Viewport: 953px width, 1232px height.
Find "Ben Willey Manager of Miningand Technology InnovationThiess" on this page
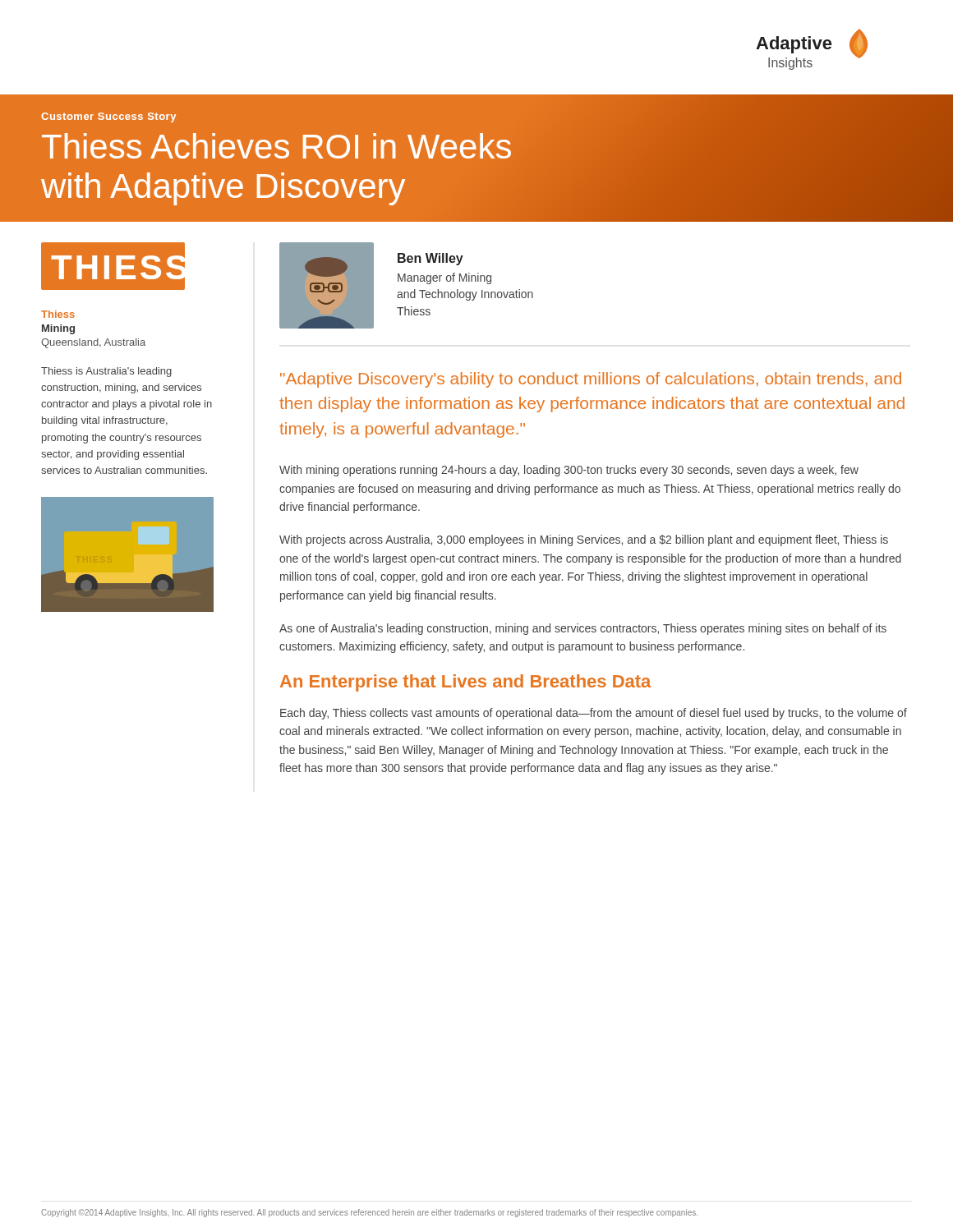point(465,285)
